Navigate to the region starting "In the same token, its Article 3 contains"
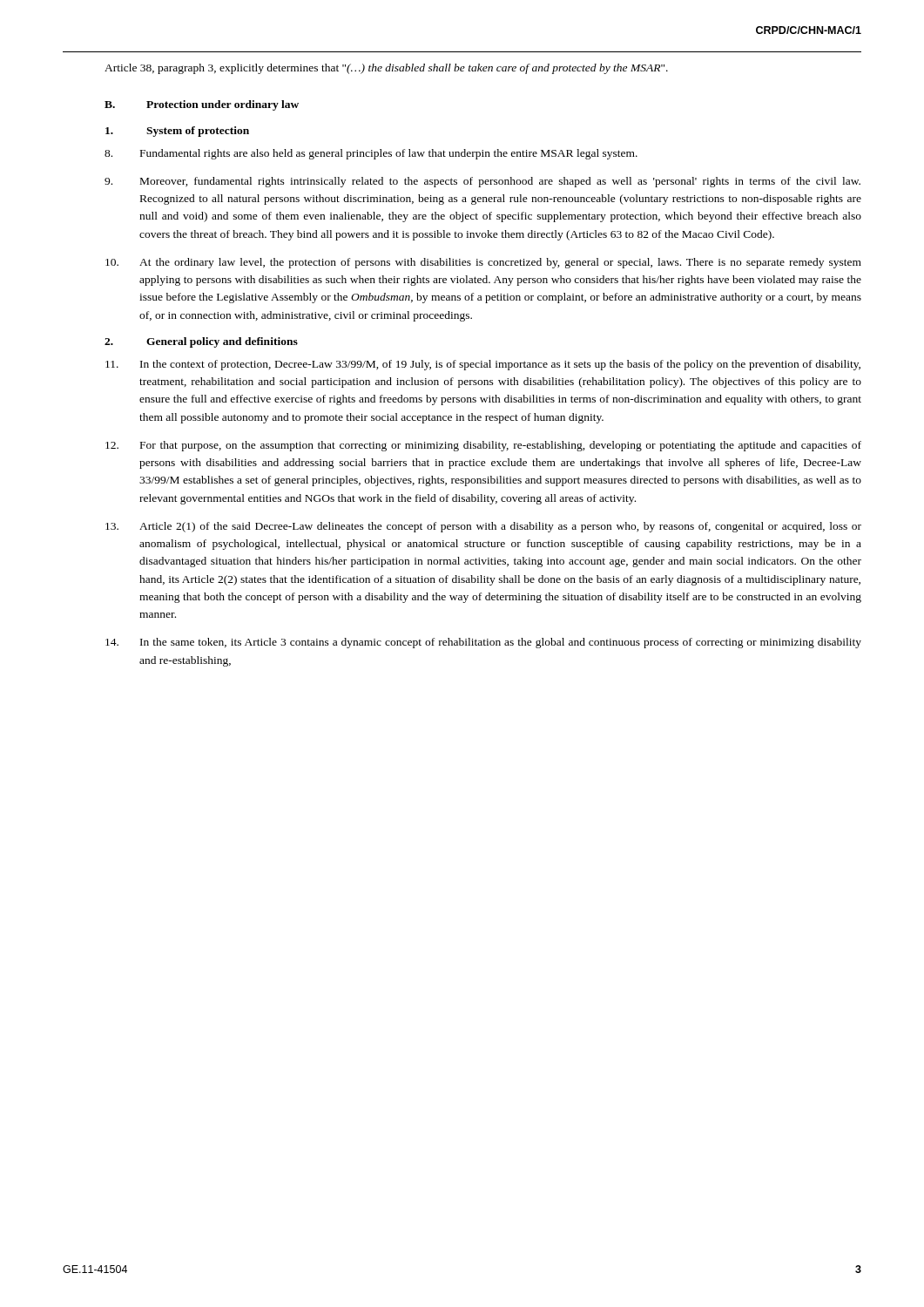This screenshot has width=924, height=1307. point(483,651)
